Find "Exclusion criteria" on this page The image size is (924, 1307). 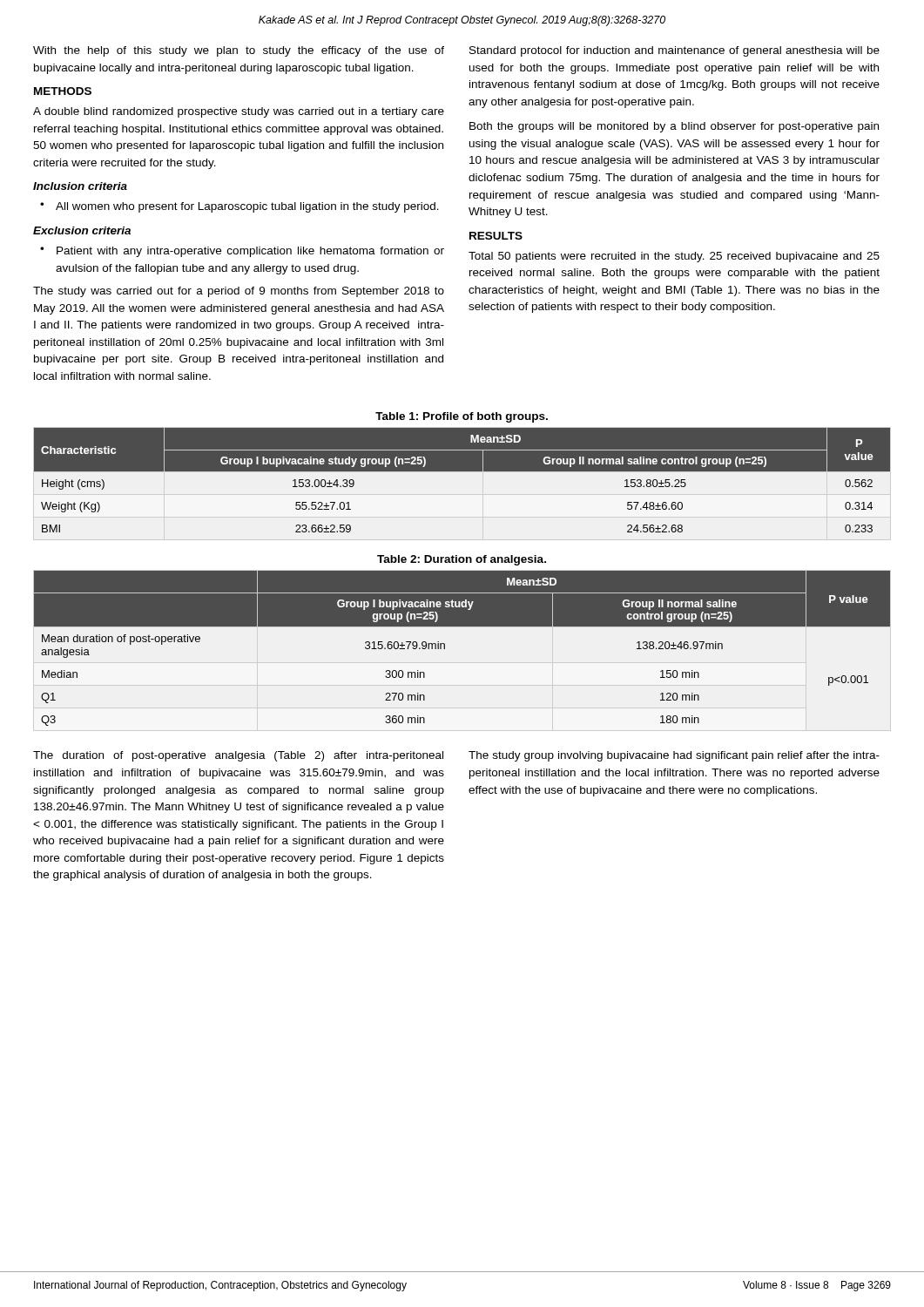82,230
